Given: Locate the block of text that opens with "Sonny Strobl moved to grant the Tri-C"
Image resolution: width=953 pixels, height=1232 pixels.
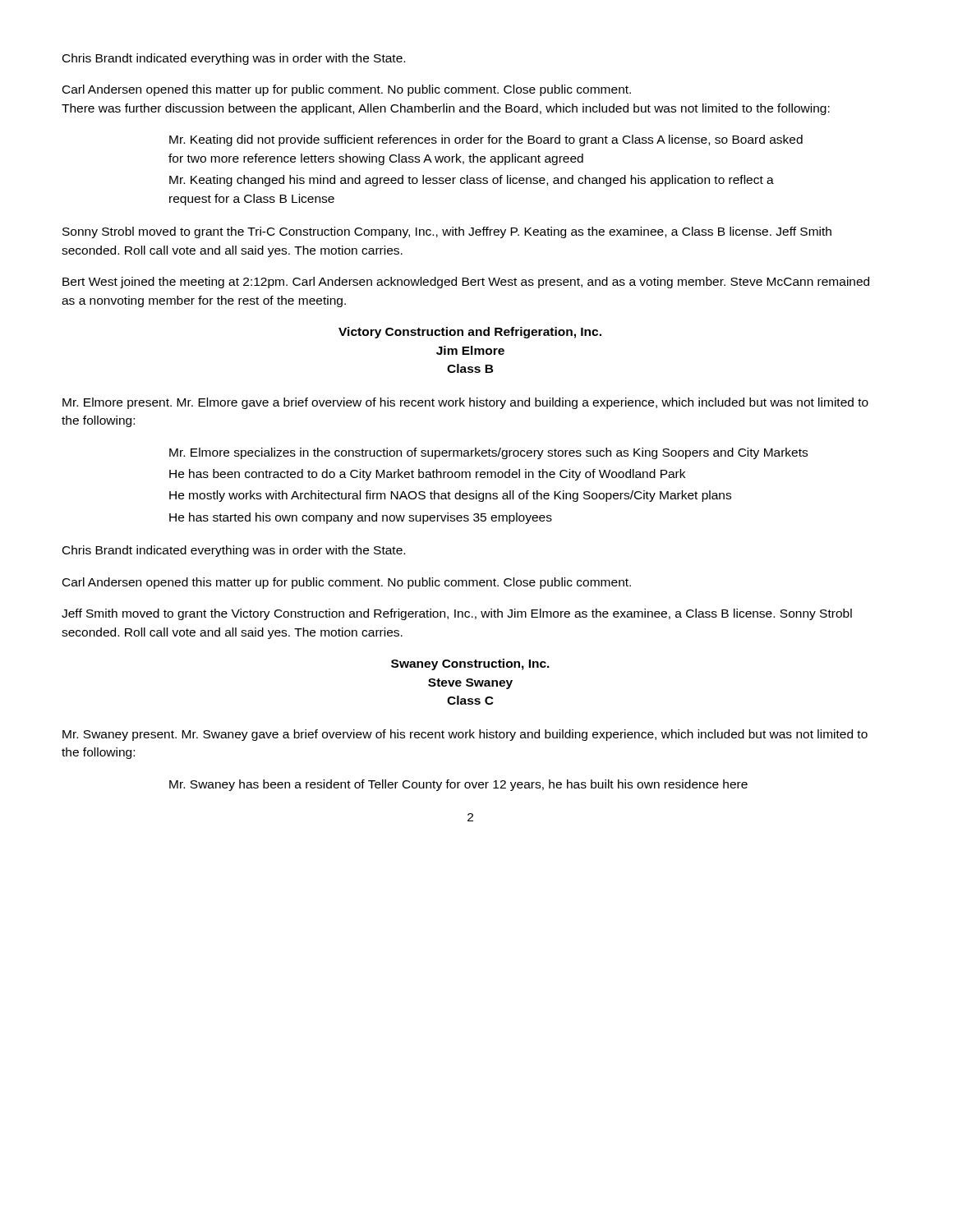Looking at the screenshot, I should point(447,241).
